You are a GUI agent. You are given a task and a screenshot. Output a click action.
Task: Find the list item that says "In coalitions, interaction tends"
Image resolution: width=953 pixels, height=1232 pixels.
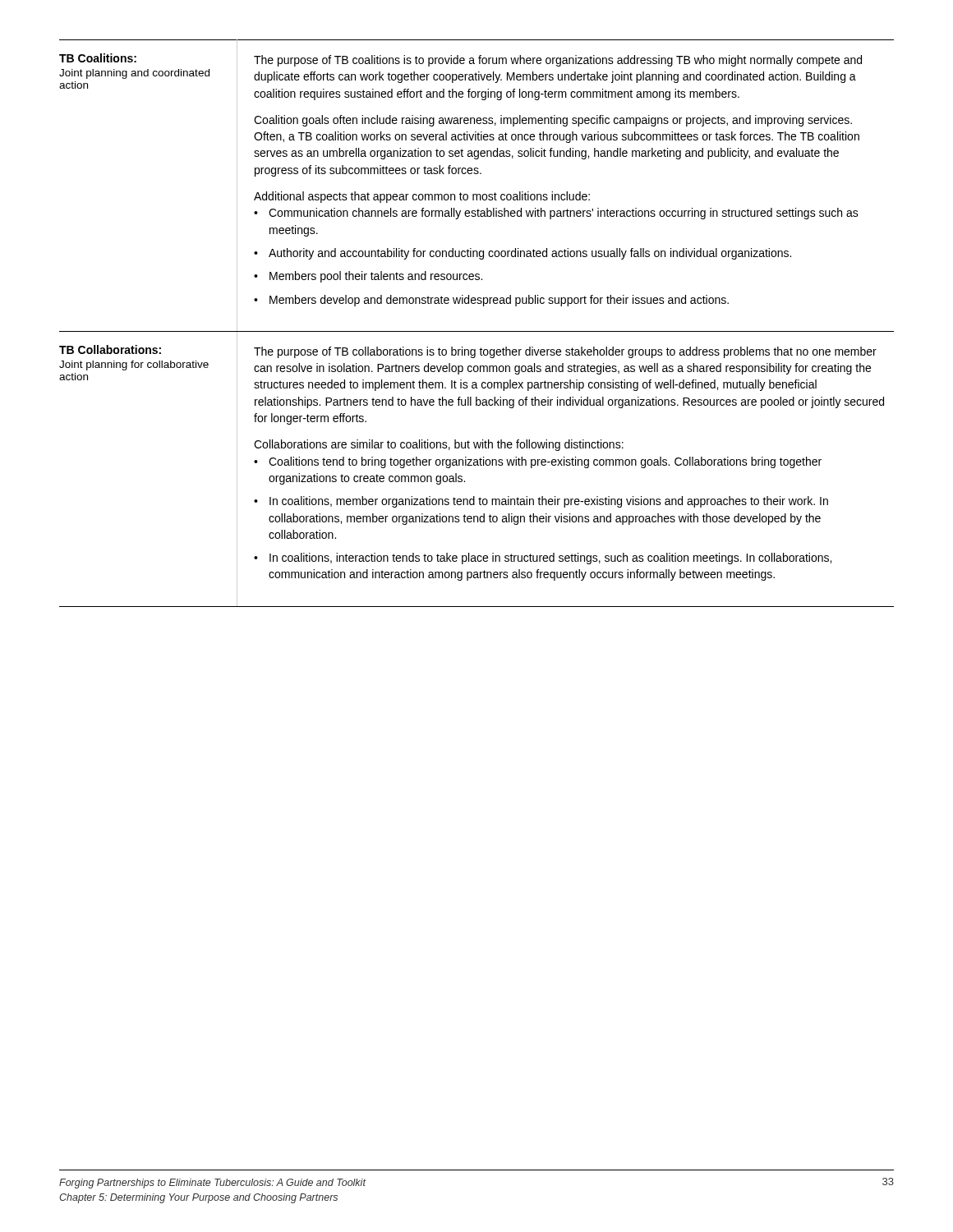[551, 566]
